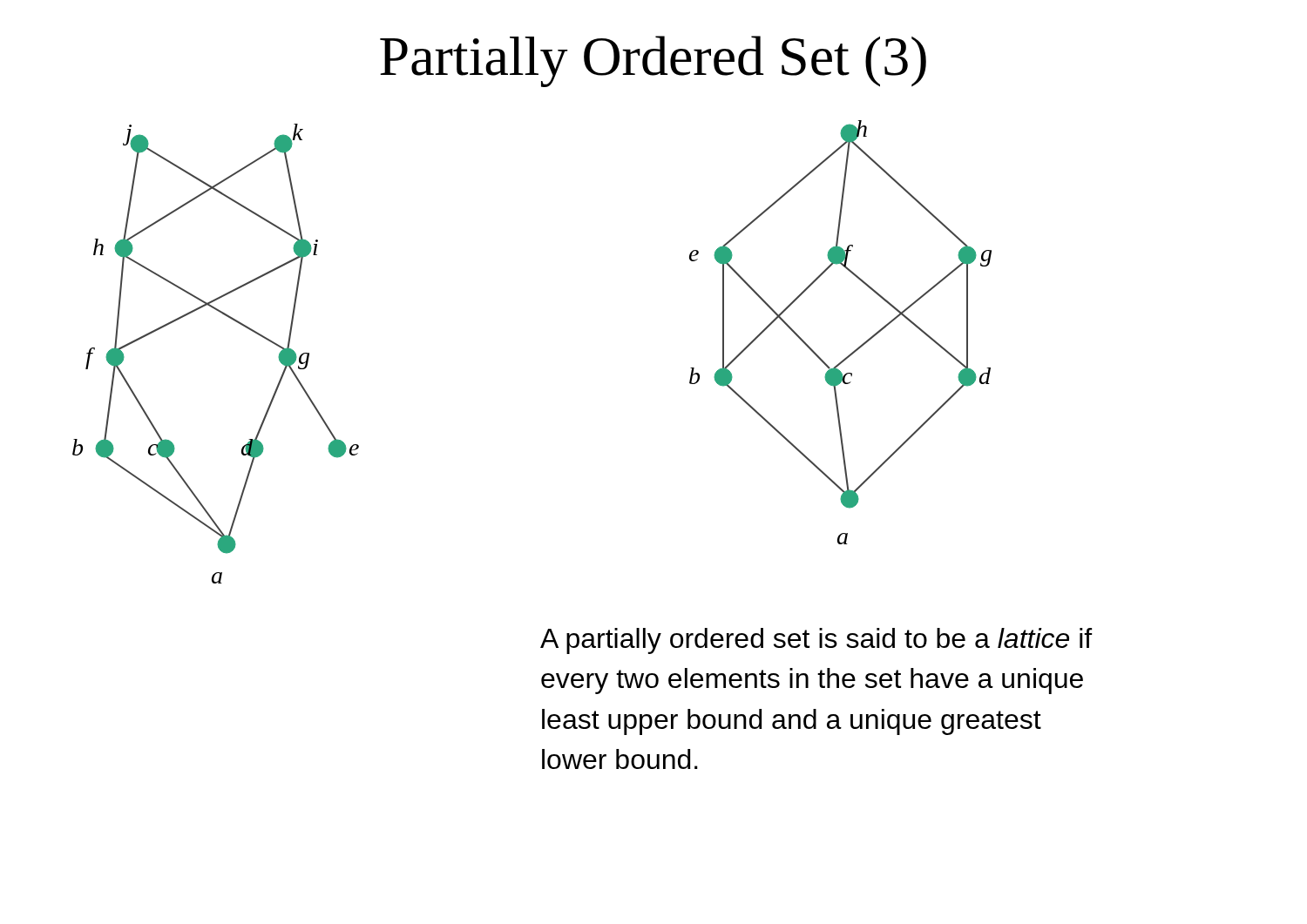
Task: Locate the text "Partially Ordered Set (3)"
Action: pyautogui.click(x=654, y=56)
